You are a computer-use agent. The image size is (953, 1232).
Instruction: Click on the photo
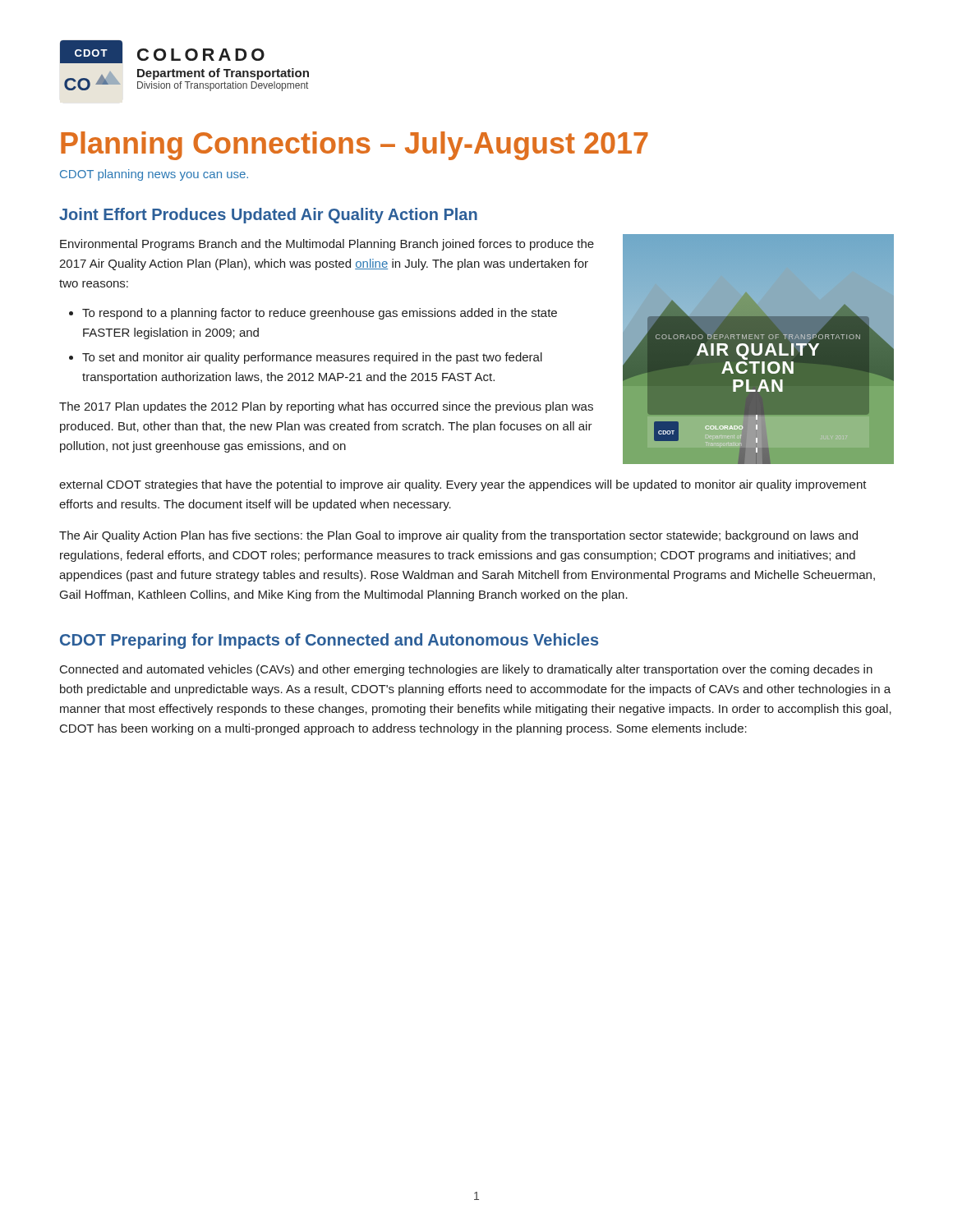point(758,351)
